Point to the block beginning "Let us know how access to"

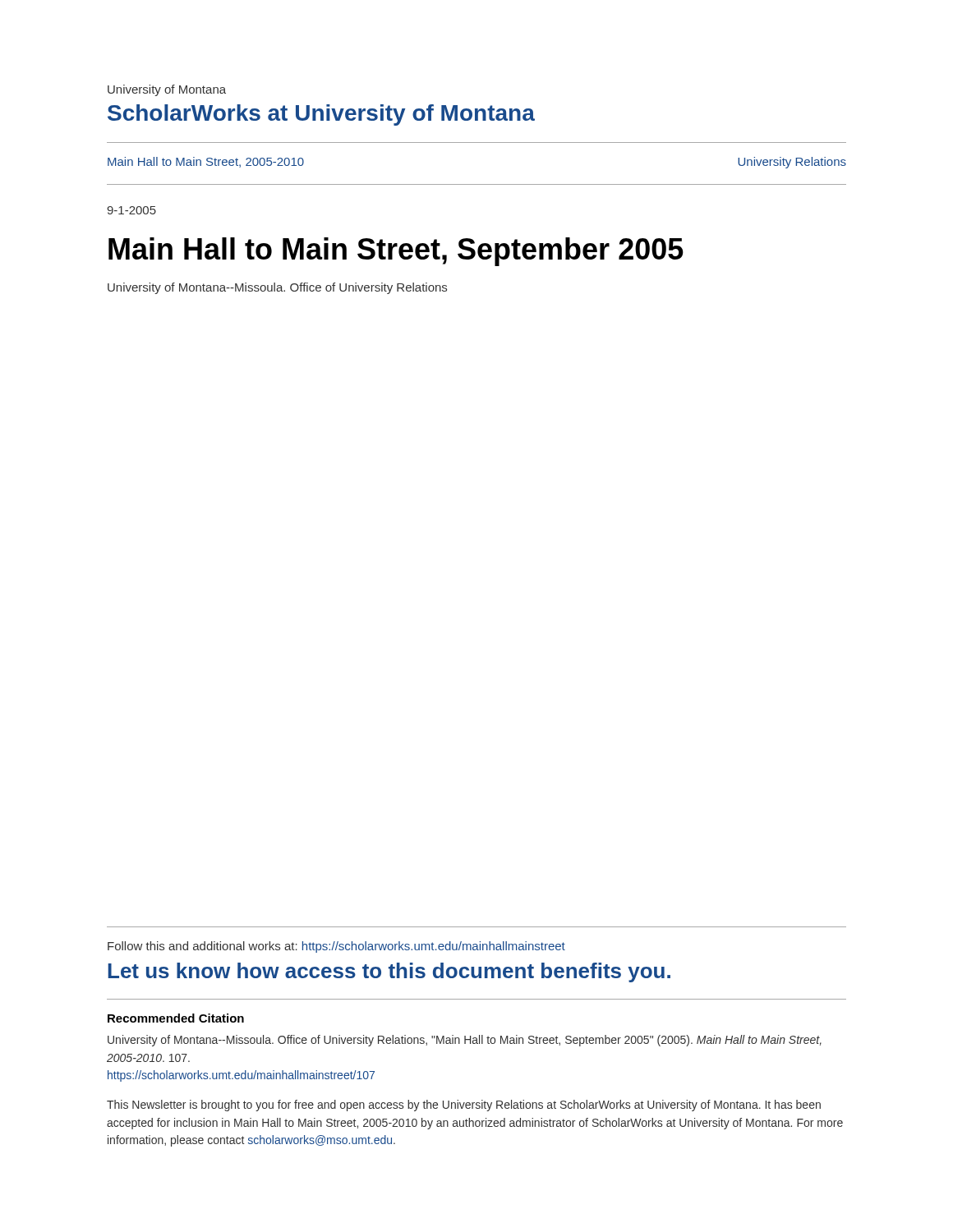pyautogui.click(x=389, y=971)
